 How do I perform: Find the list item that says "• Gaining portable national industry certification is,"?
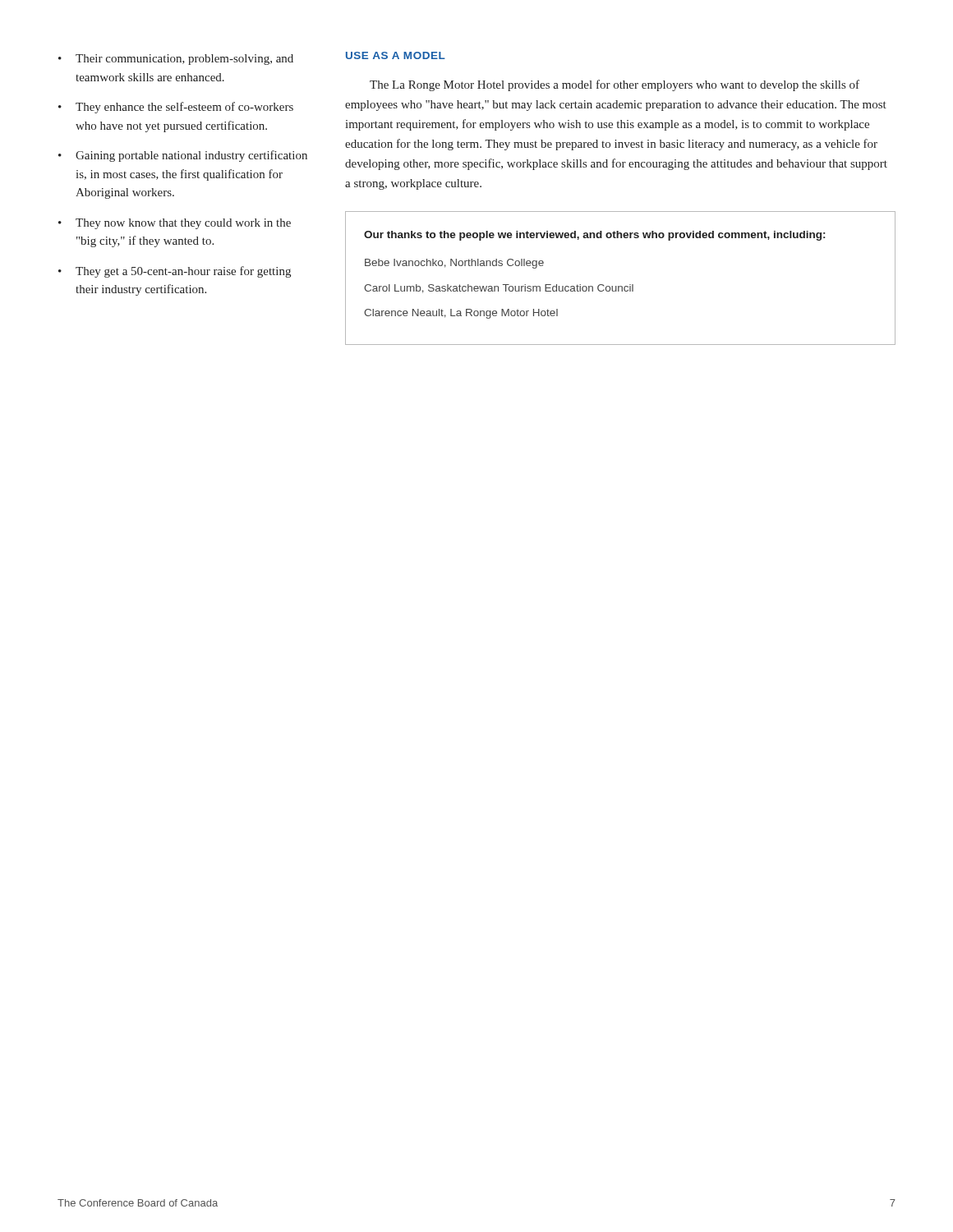(x=185, y=174)
